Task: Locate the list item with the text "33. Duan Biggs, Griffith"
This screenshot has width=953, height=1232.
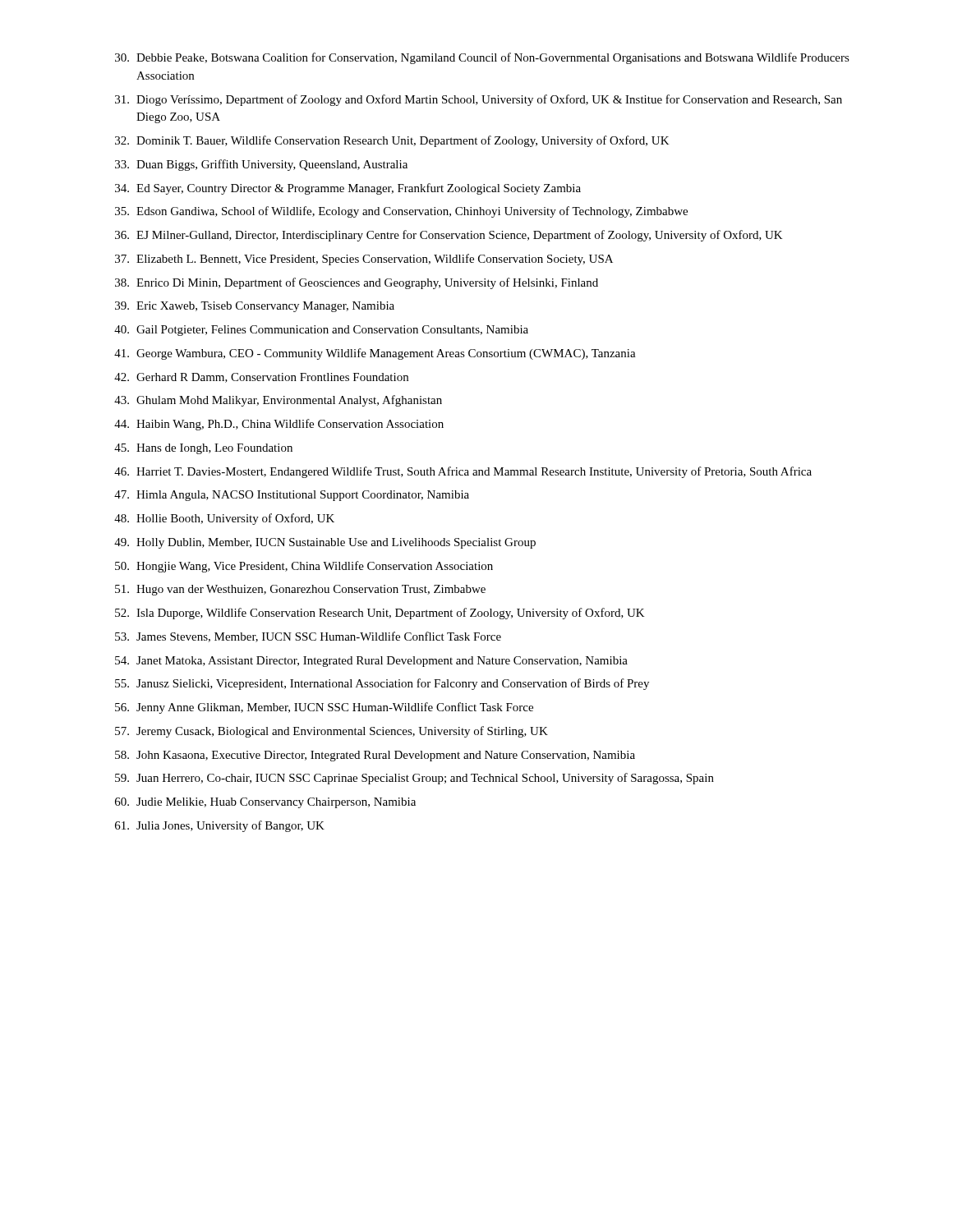Action: [x=261, y=165]
